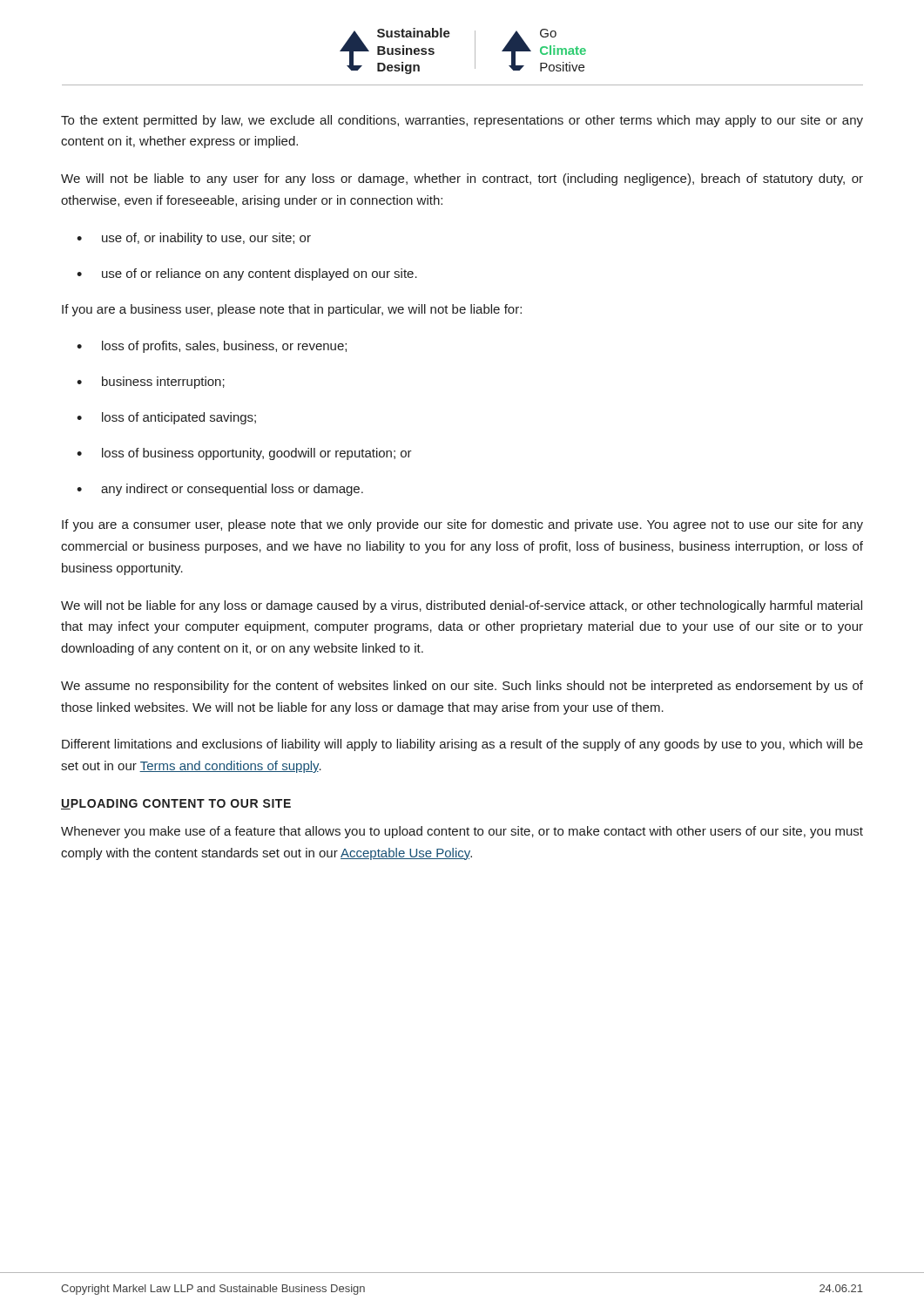Navigate to the text block starting "• loss of profits,"
The image size is (924, 1307).
212,347
